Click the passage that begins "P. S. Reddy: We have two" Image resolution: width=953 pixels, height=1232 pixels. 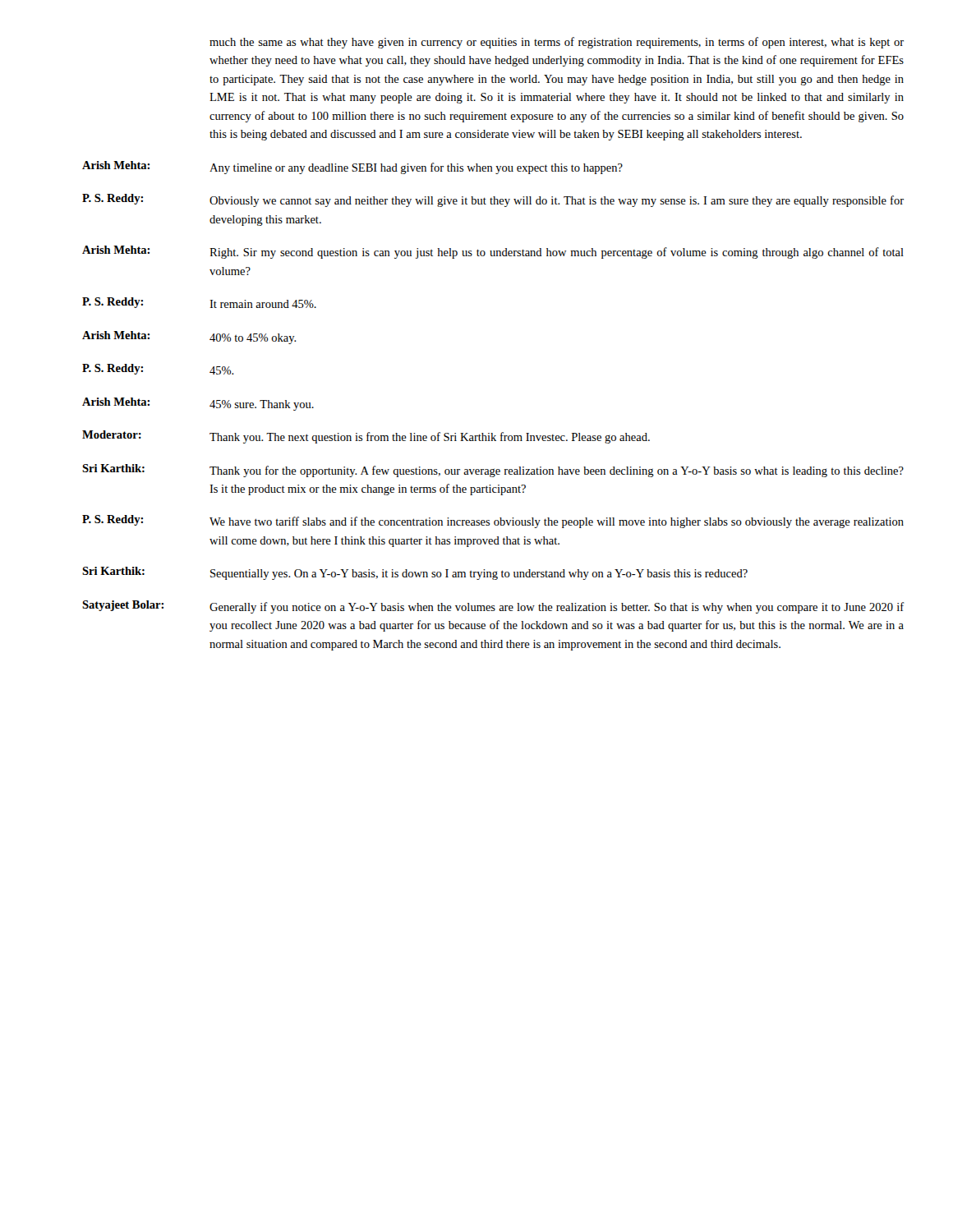pyautogui.click(x=493, y=531)
